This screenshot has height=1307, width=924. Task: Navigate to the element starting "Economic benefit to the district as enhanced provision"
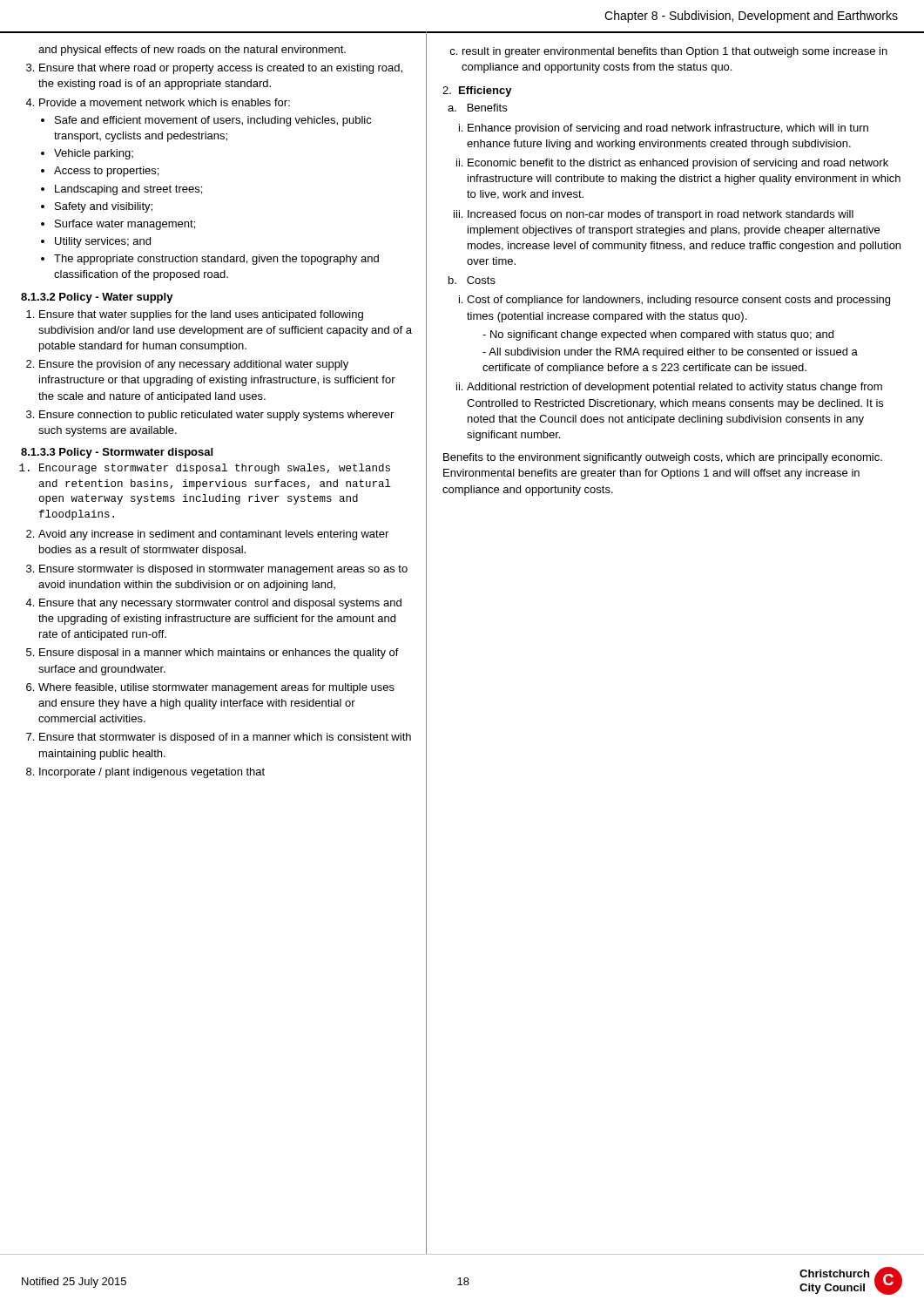(x=684, y=178)
